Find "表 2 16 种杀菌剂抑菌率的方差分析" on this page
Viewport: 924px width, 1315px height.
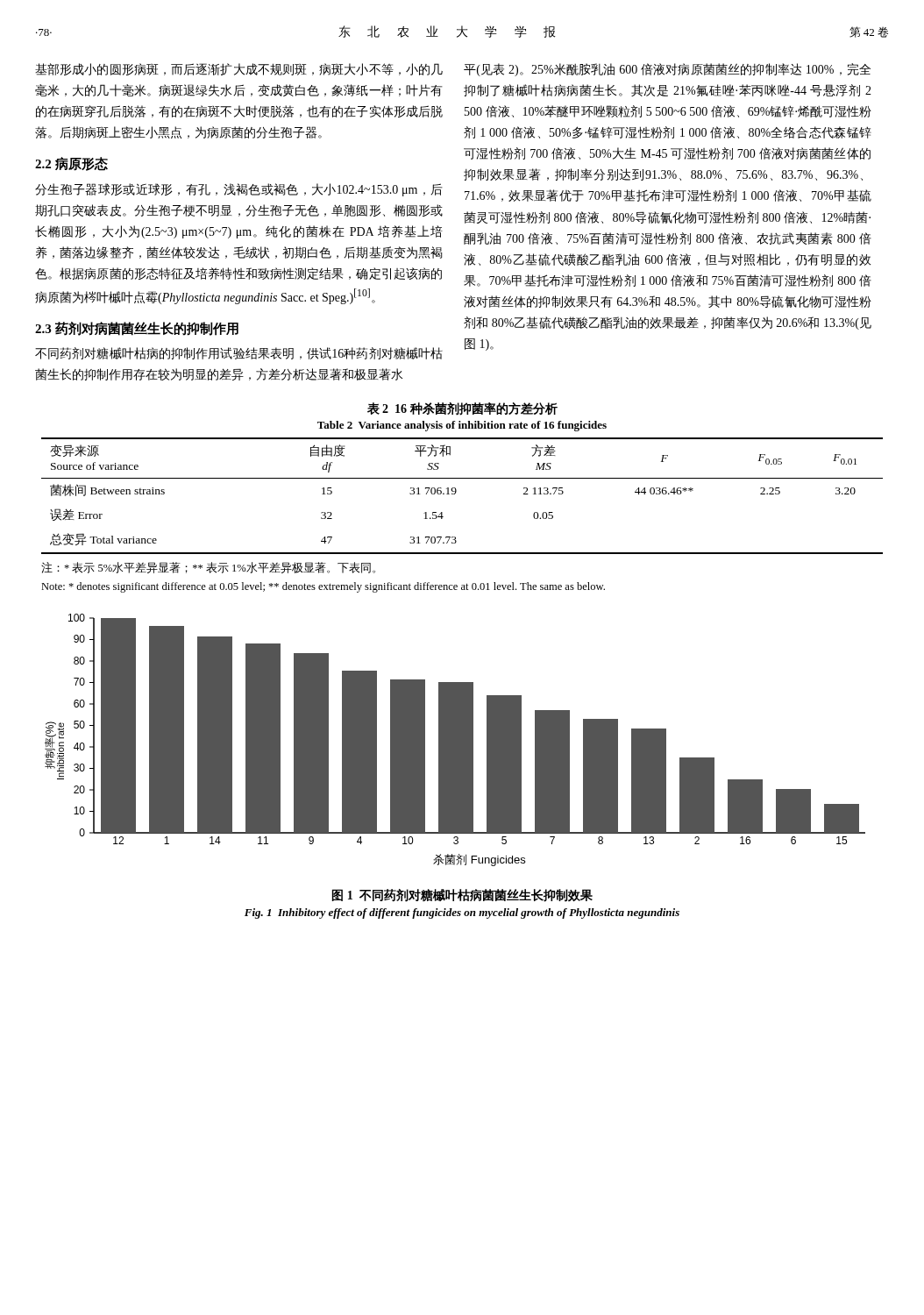(x=462, y=409)
